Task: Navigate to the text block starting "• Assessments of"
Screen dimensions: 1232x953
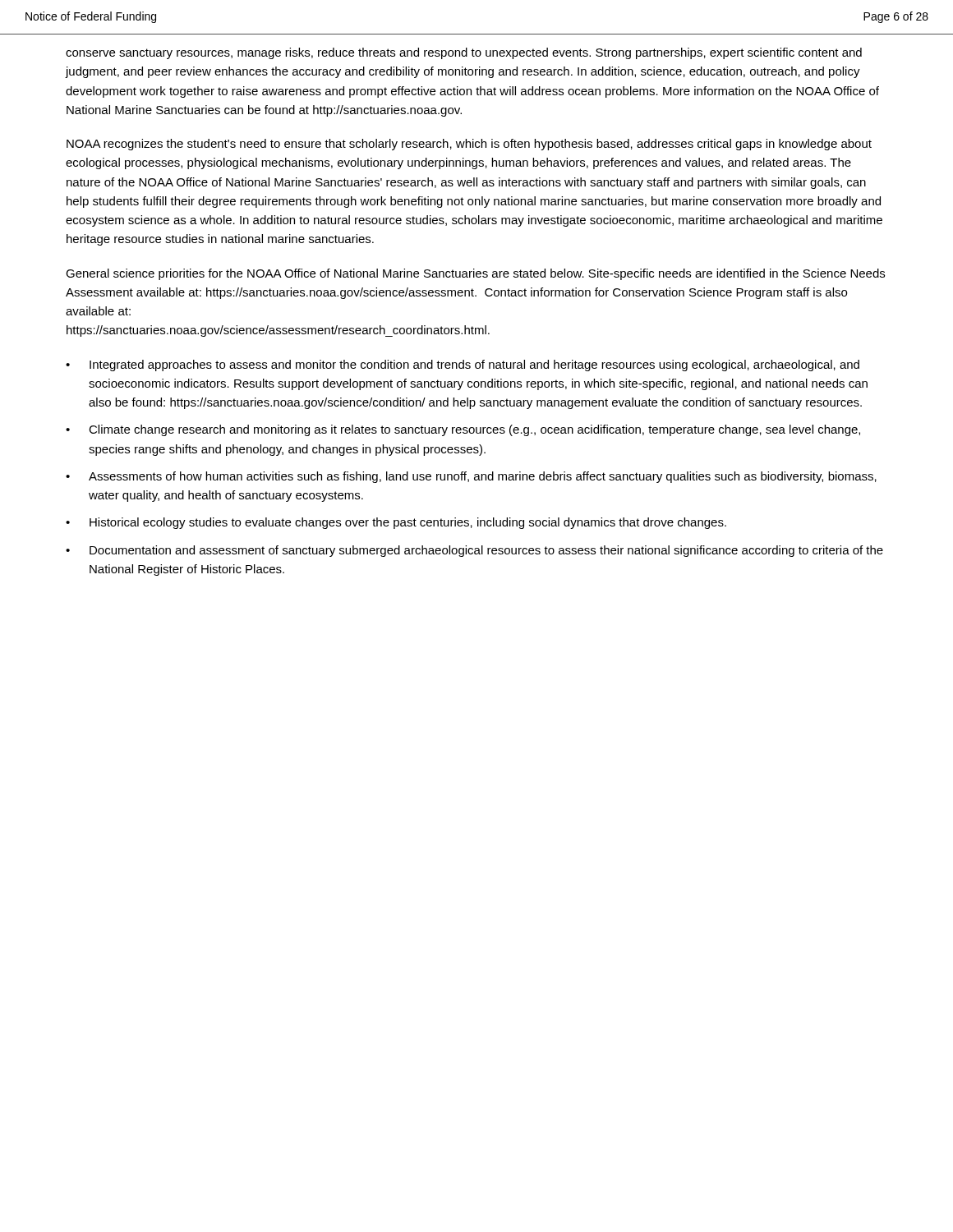Action: (x=476, y=485)
